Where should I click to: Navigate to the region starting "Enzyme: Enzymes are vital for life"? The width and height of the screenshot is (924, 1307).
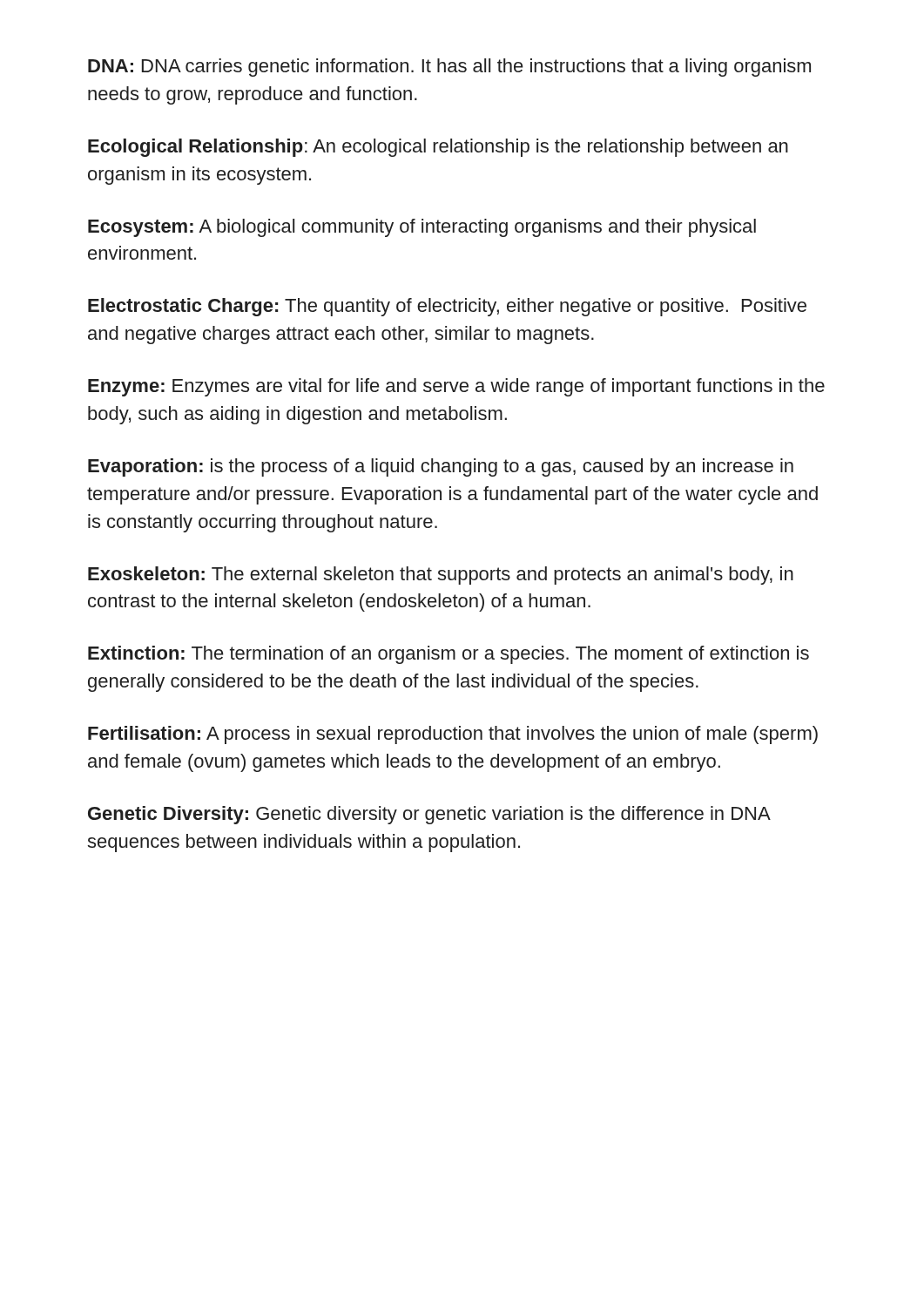[456, 400]
